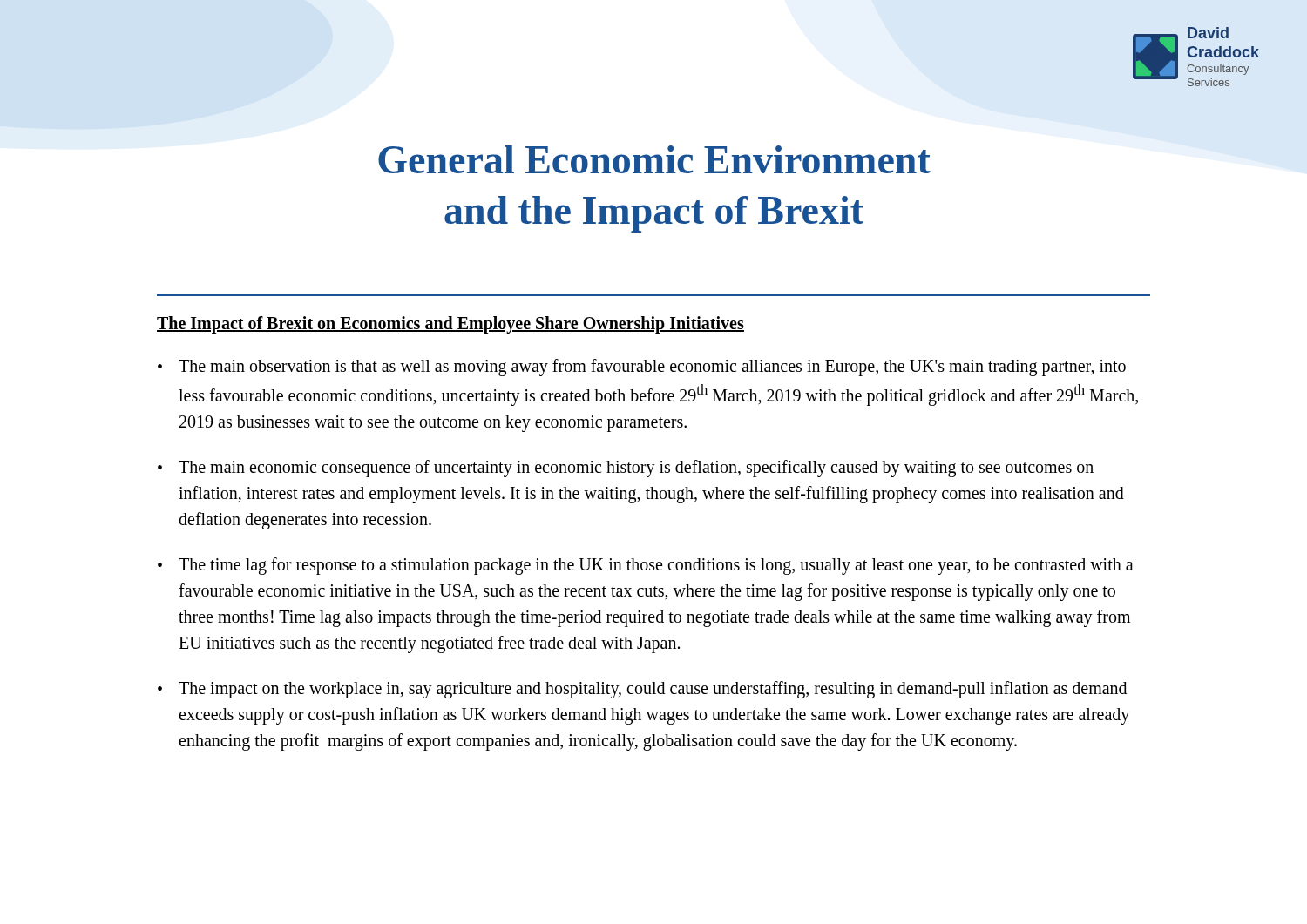Select the section header
The height and width of the screenshot is (924, 1307).
click(450, 323)
